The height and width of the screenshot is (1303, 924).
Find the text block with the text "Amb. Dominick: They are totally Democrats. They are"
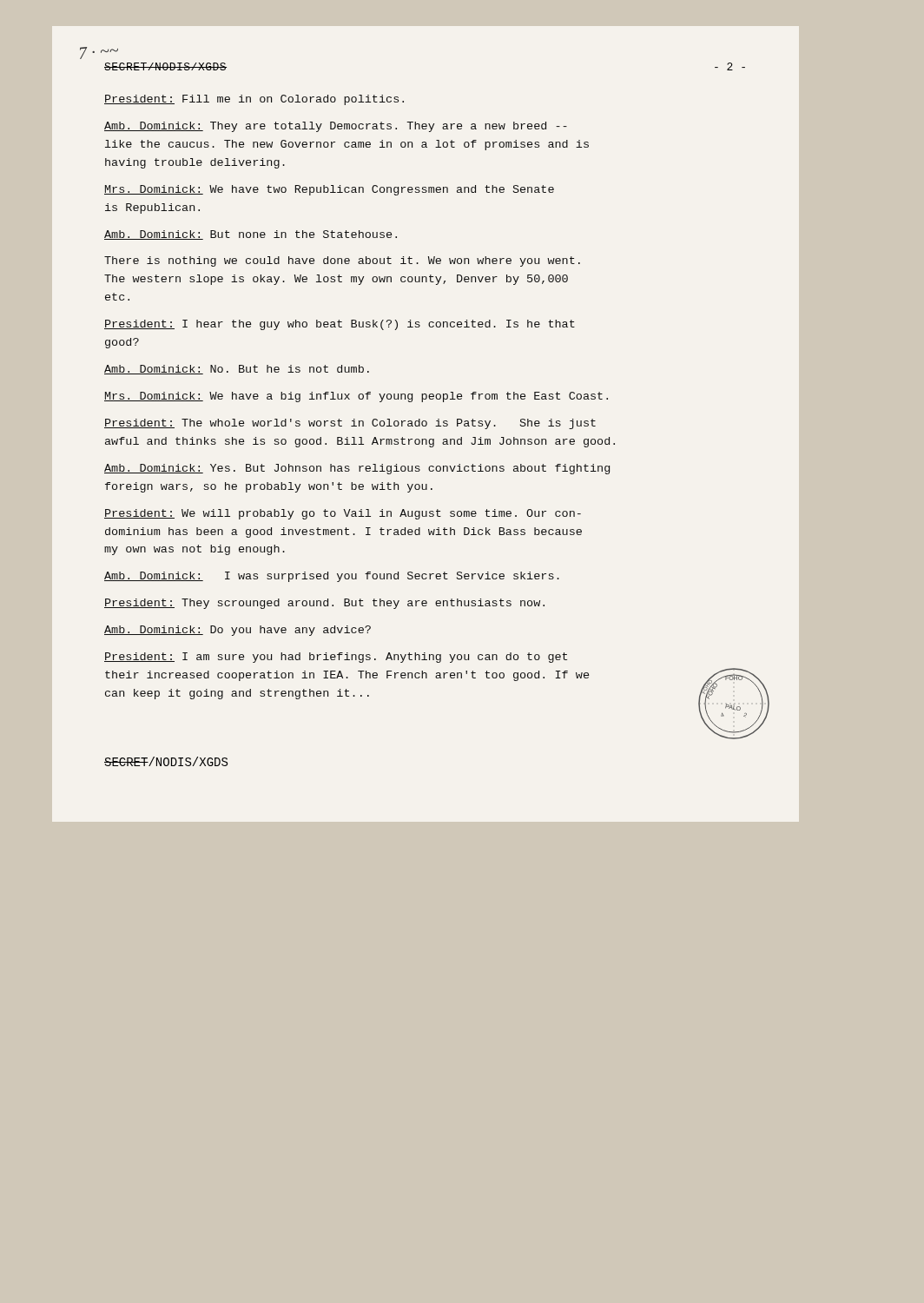click(x=347, y=144)
